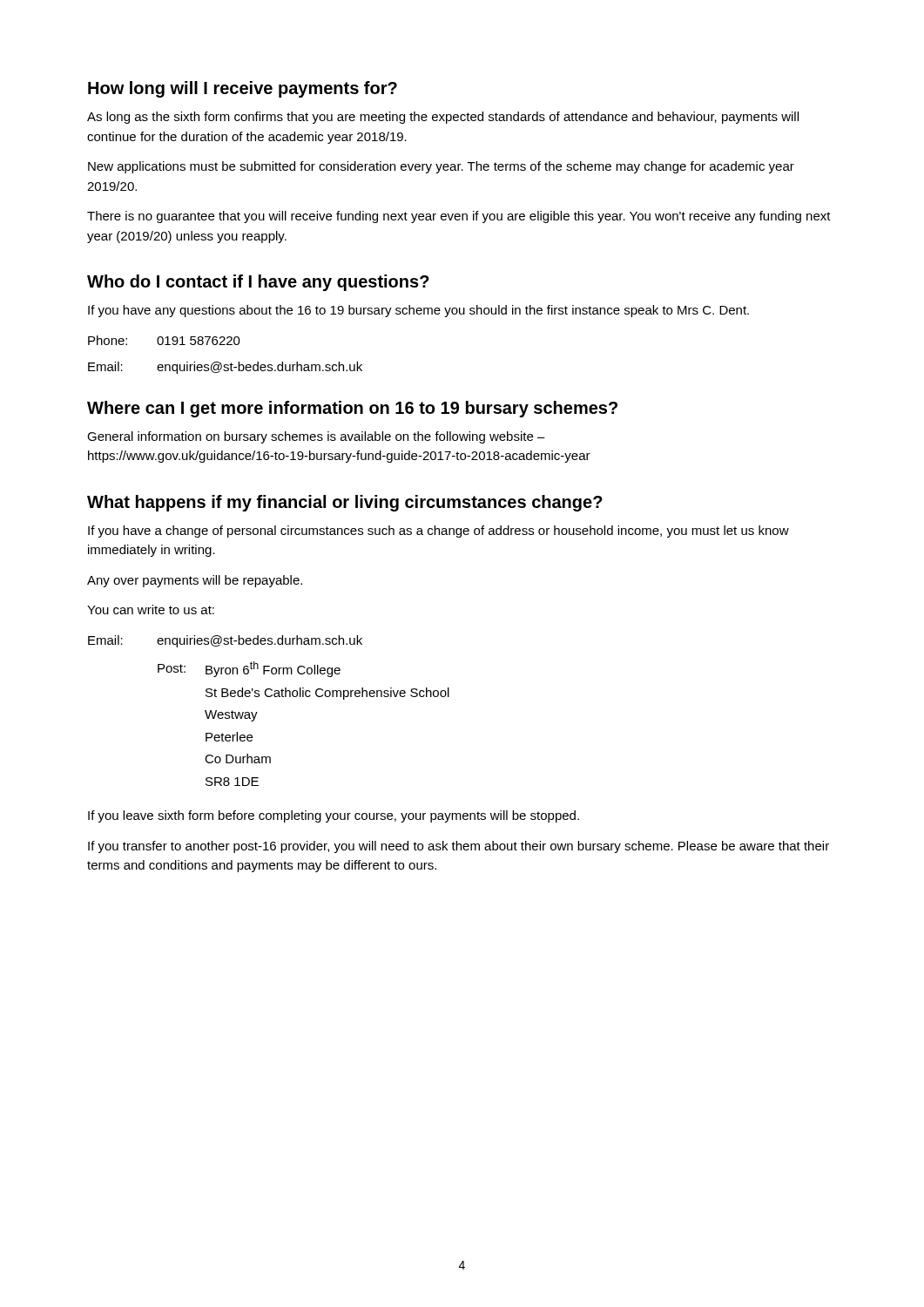The width and height of the screenshot is (924, 1307).
Task: Select the text starting "New applications must be"
Action: 441,176
